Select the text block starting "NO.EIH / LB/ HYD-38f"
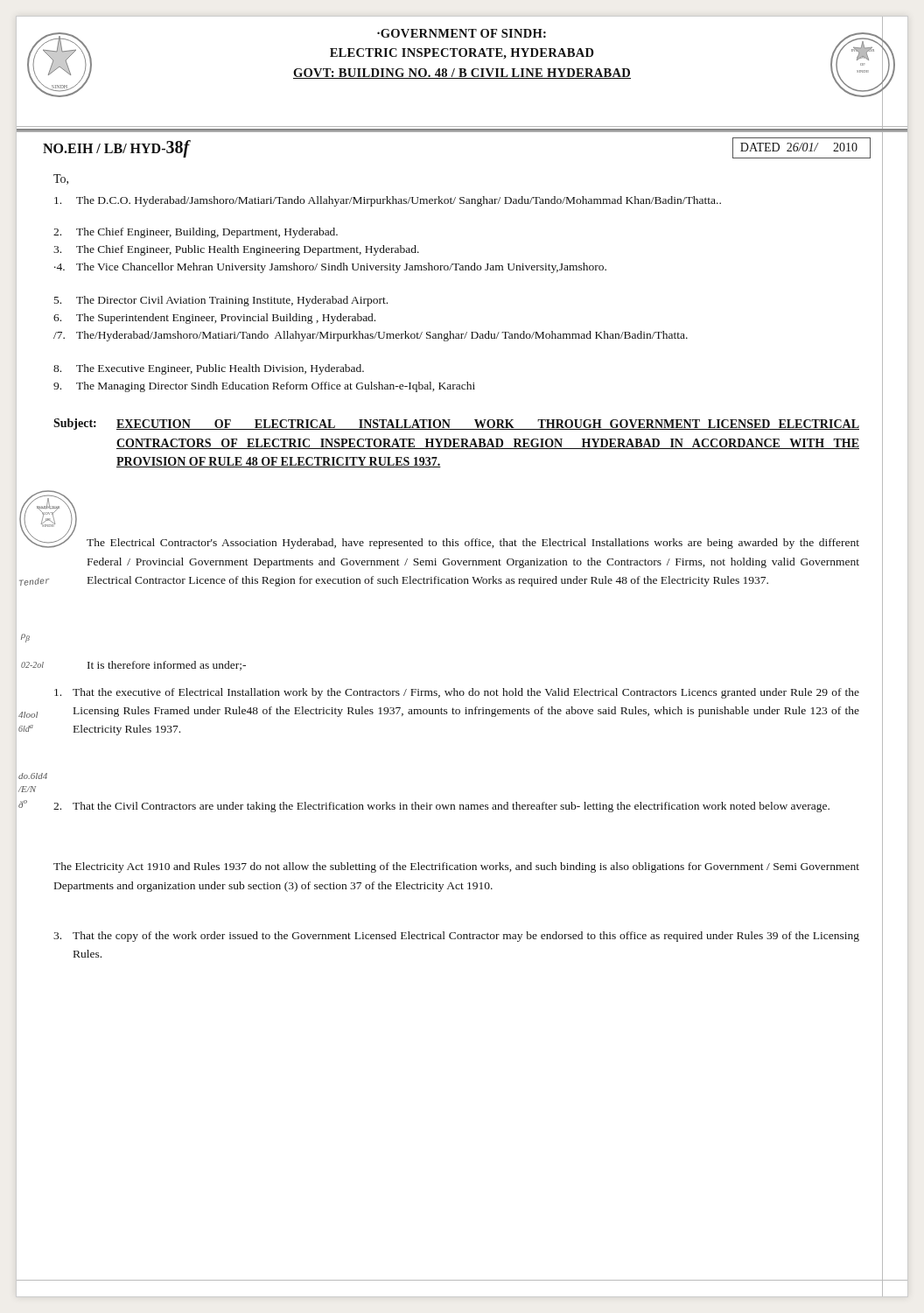The width and height of the screenshot is (924, 1313). point(120,147)
